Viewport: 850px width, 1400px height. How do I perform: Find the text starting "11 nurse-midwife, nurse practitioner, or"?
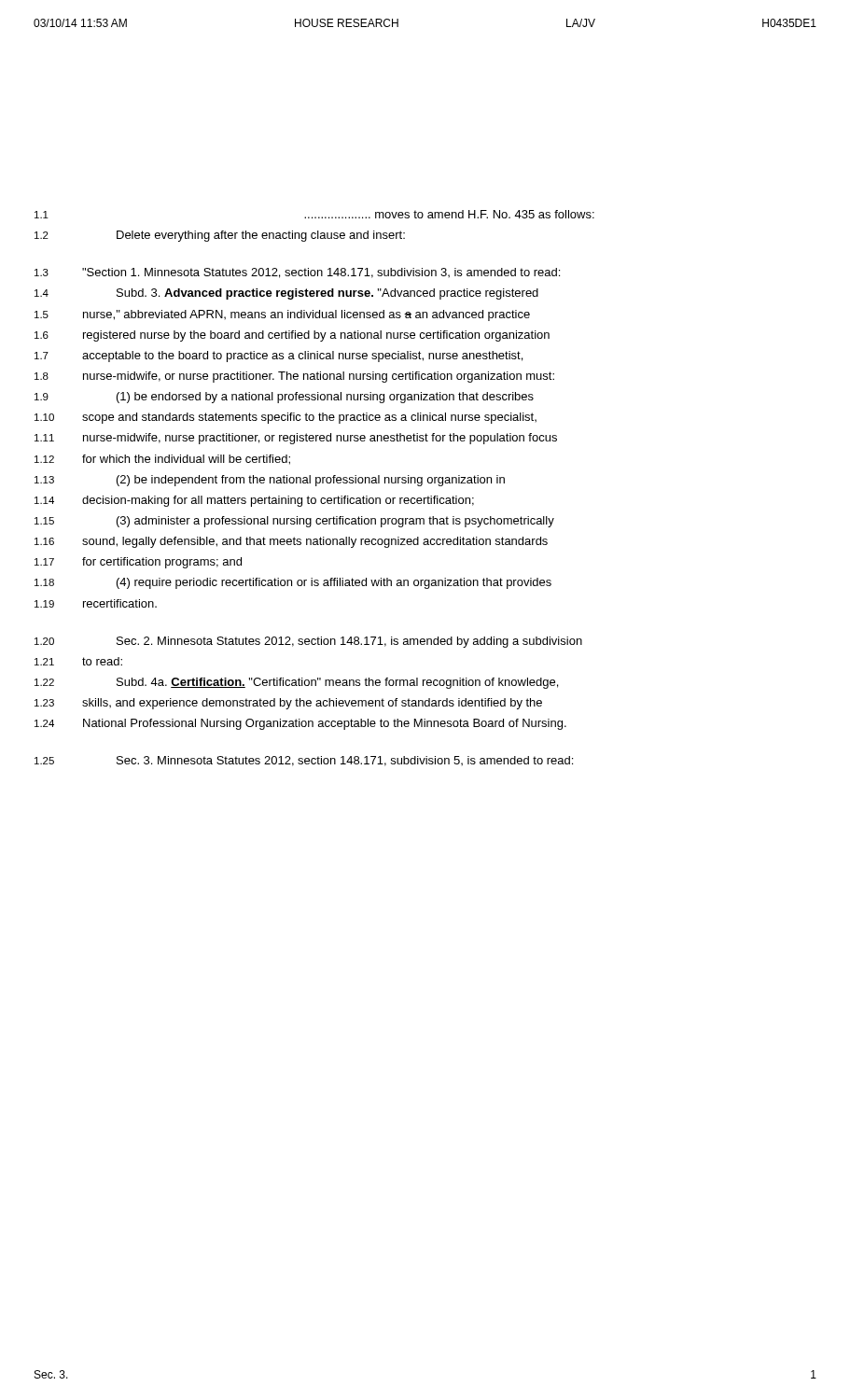tap(425, 438)
